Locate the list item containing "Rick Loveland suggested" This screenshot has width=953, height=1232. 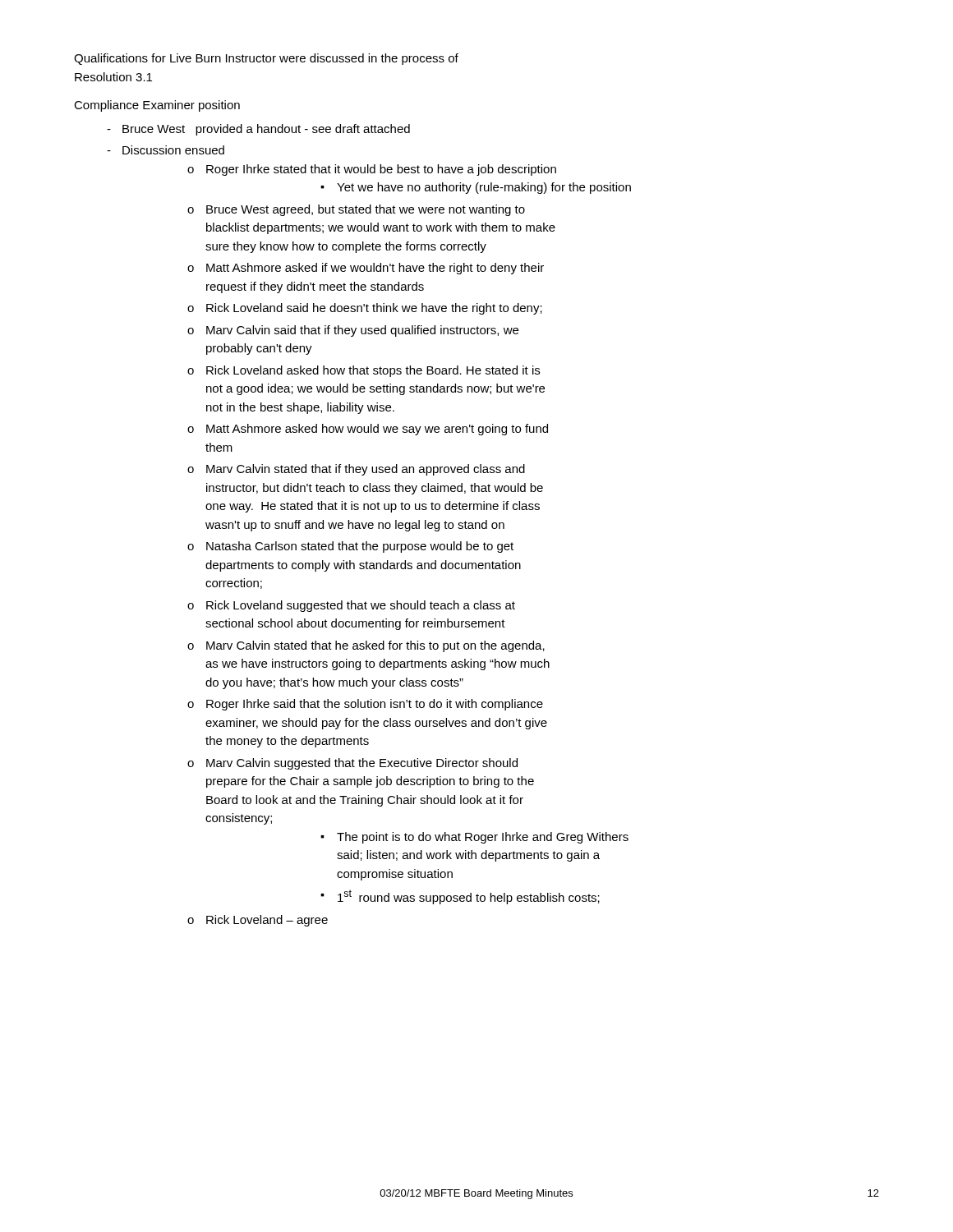(x=360, y=614)
